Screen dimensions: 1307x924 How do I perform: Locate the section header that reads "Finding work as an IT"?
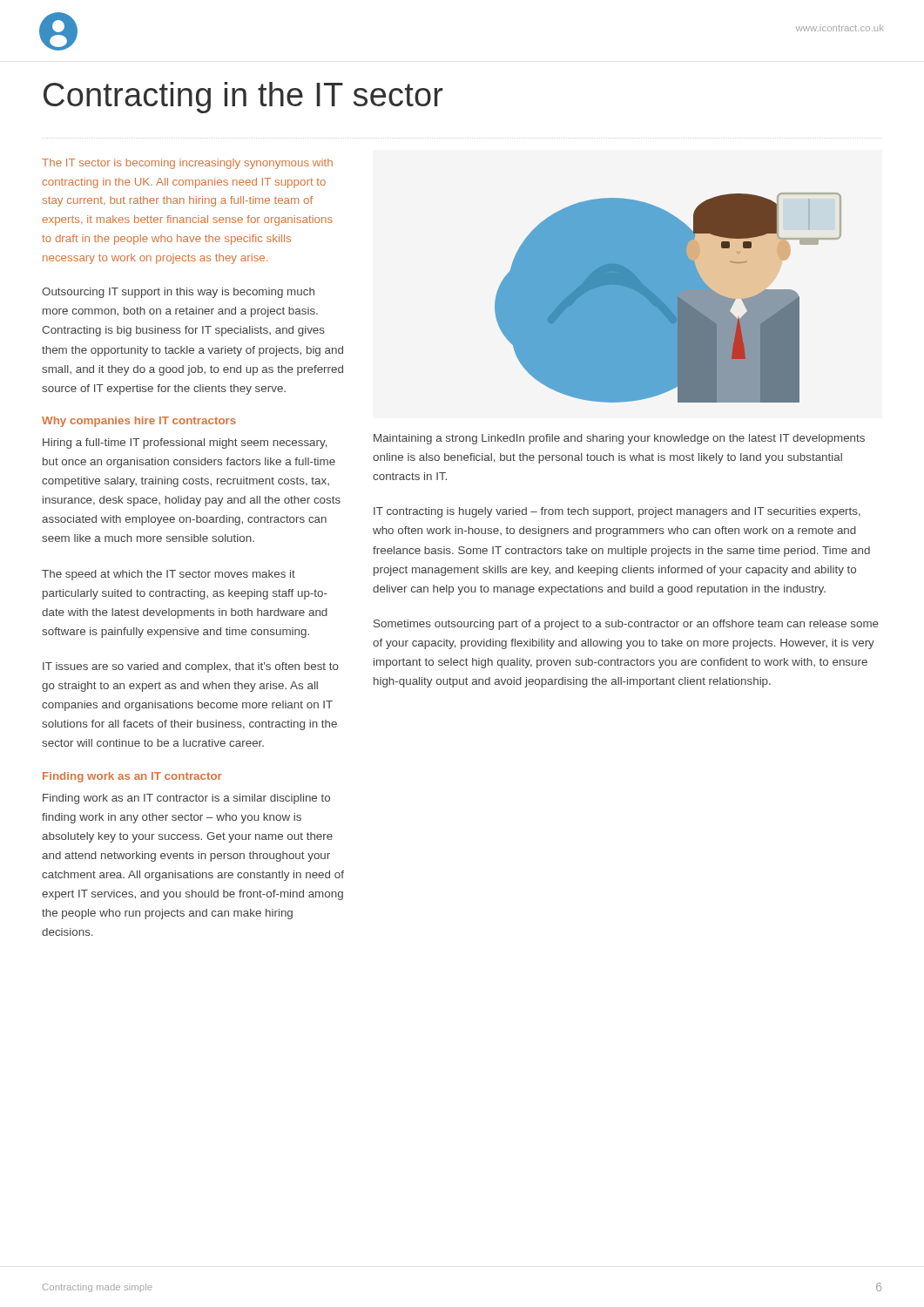coord(132,775)
